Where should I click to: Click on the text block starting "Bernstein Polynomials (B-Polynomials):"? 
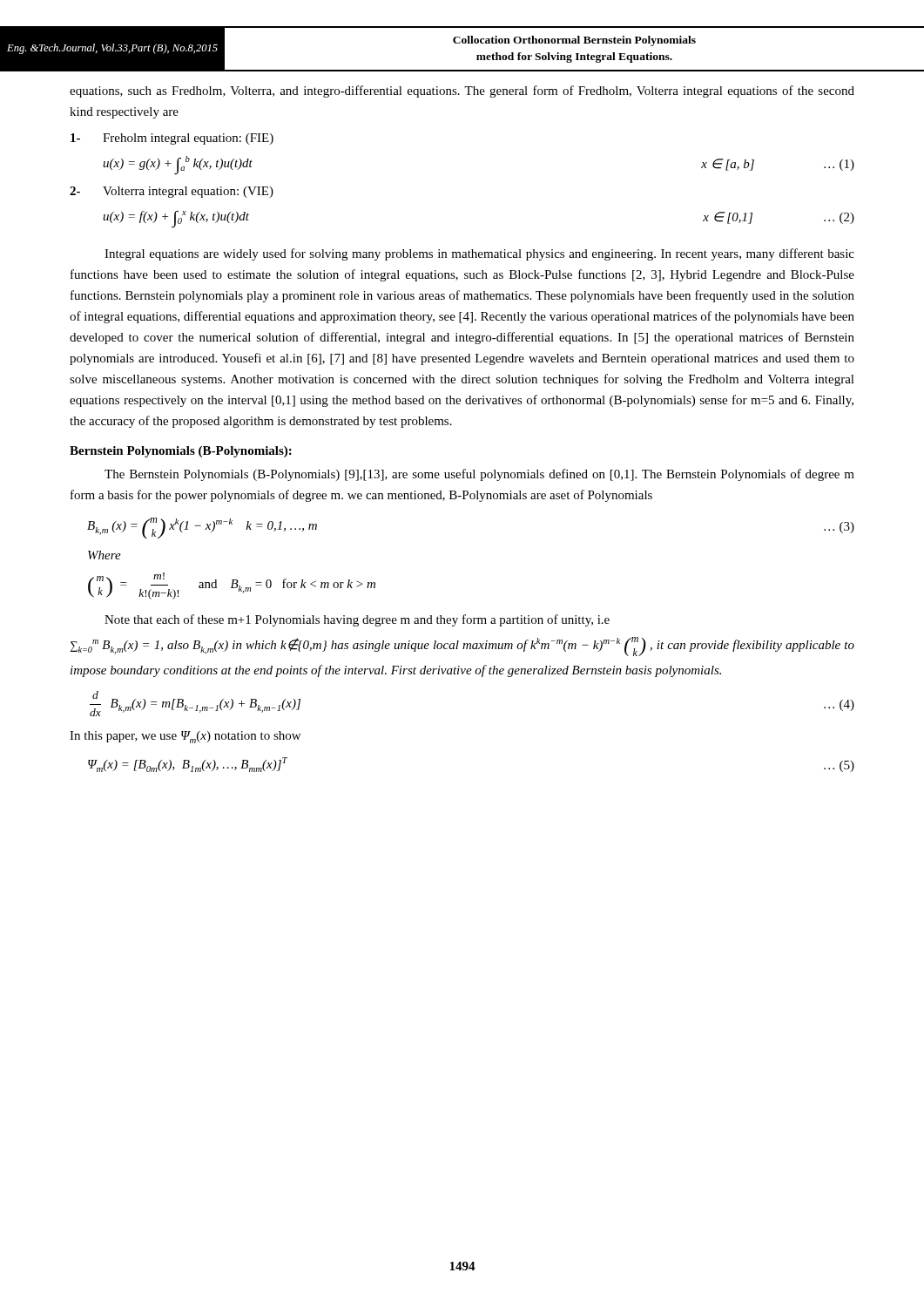click(181, 450)
